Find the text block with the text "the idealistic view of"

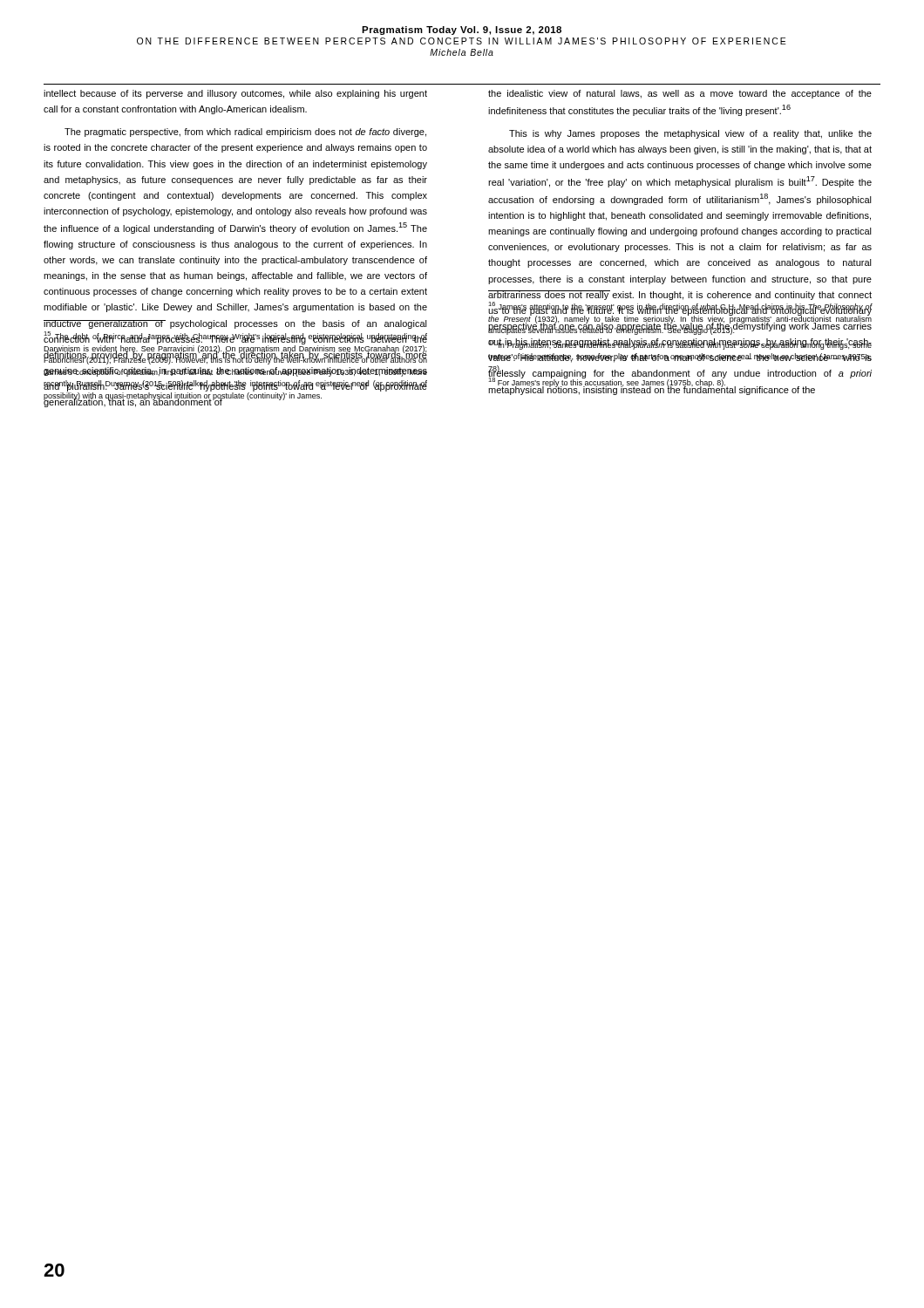pyautogui.click(x=680, y=241)
